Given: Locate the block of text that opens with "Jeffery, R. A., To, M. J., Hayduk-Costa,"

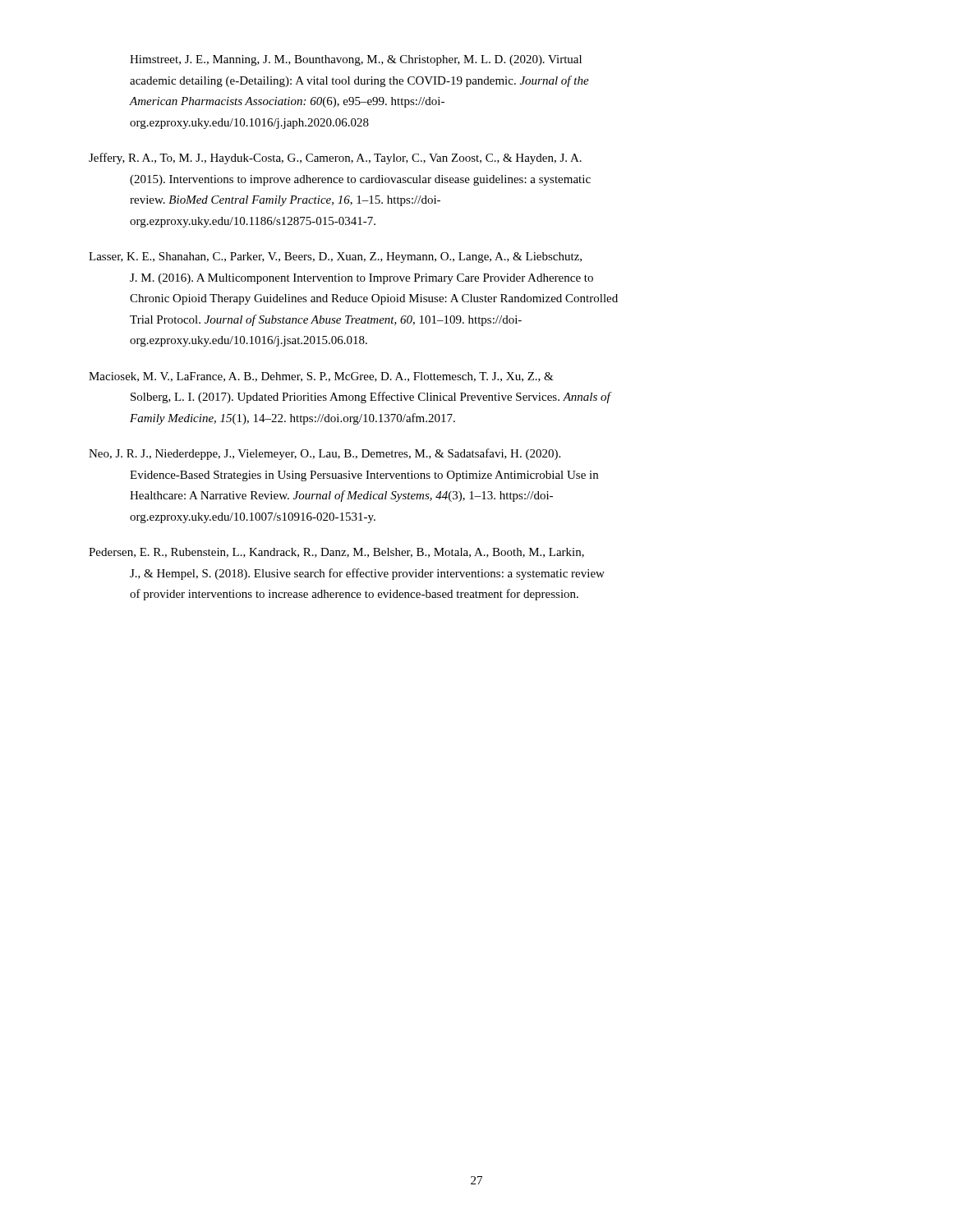Looking at the screenshot, I should (x=476, y=190).
